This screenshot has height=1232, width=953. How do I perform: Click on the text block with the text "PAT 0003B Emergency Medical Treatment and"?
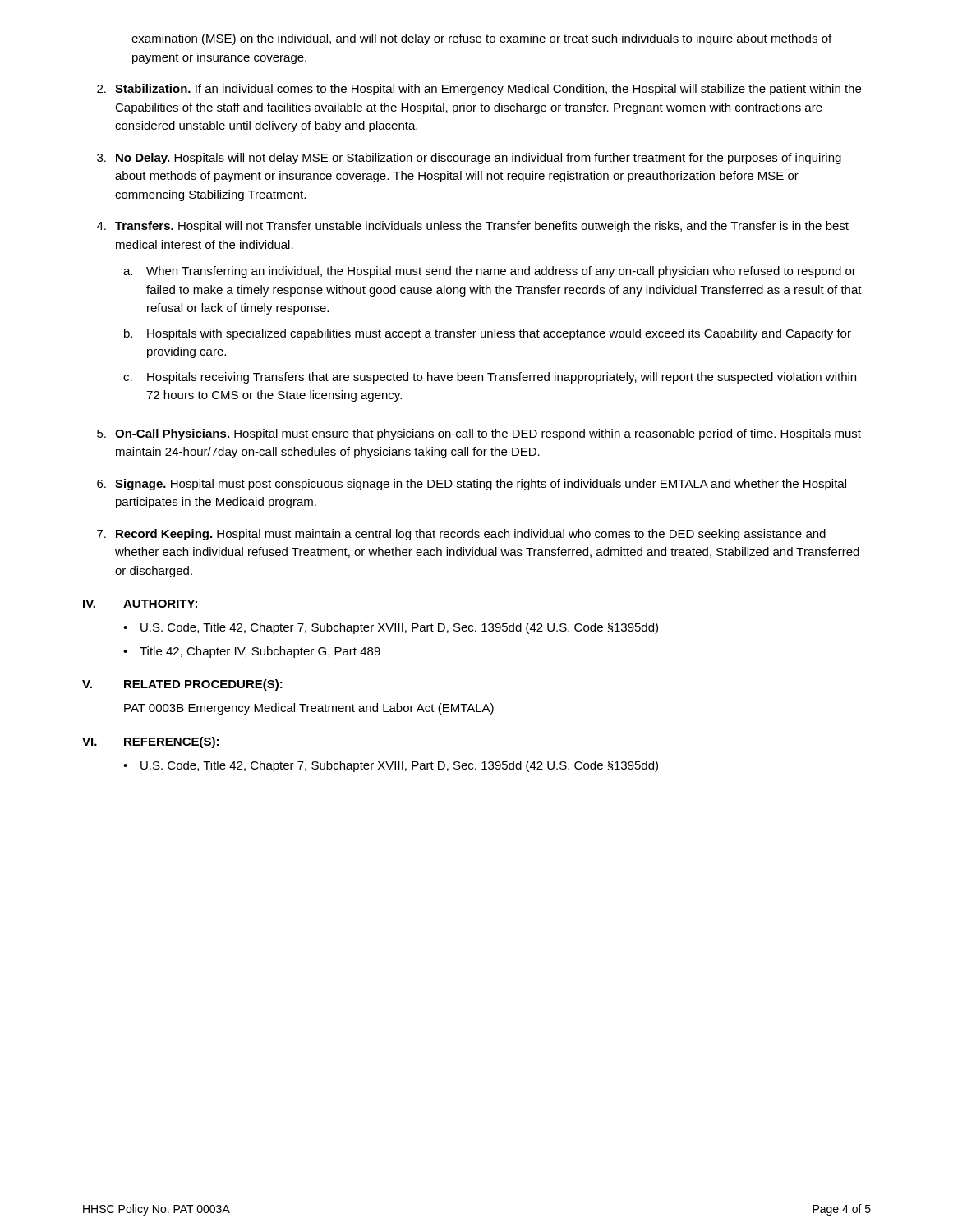[x=309, y=708]
